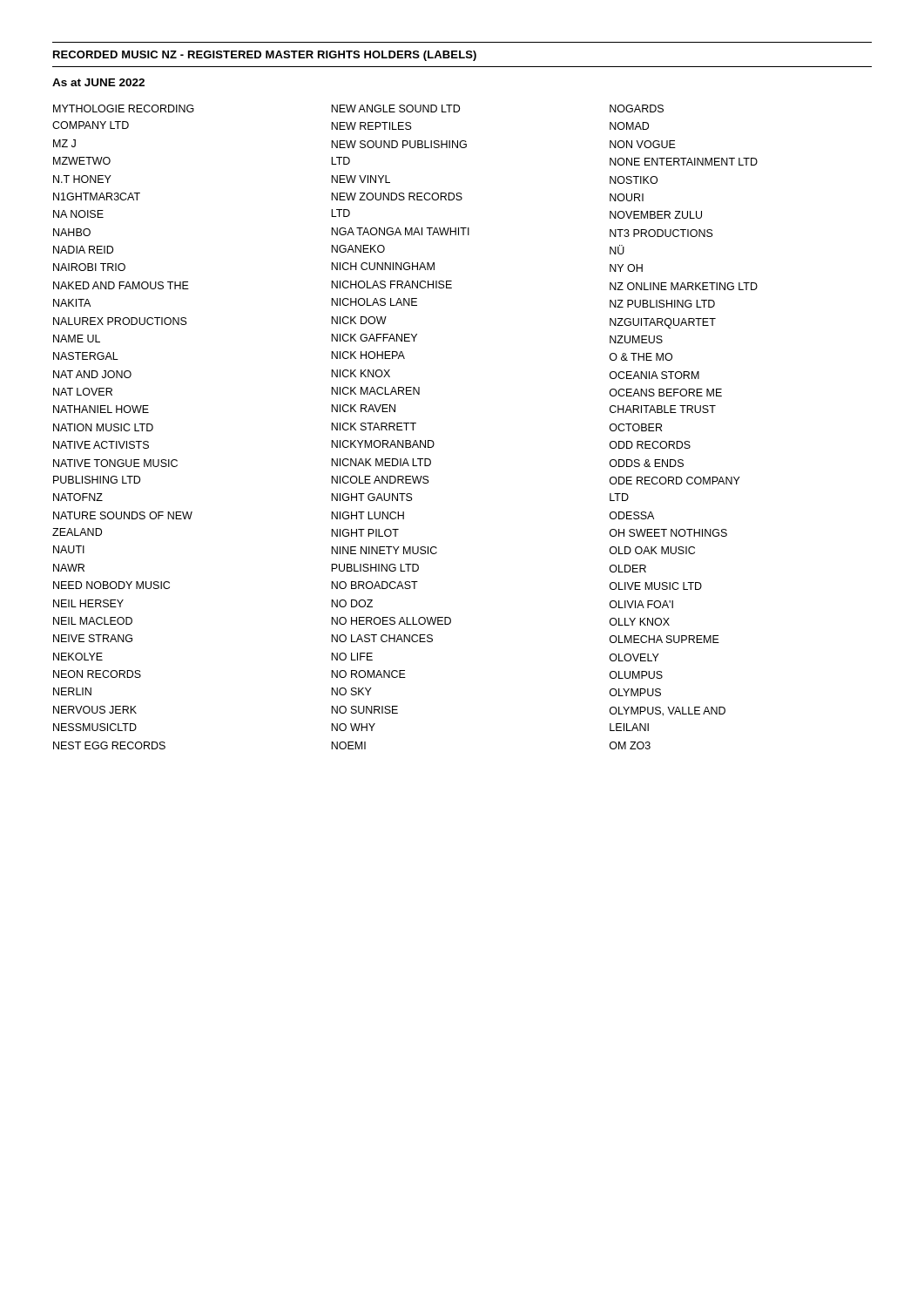
Task: Click on the list item that says "O & THE MO"
Action: coord(641,357)
